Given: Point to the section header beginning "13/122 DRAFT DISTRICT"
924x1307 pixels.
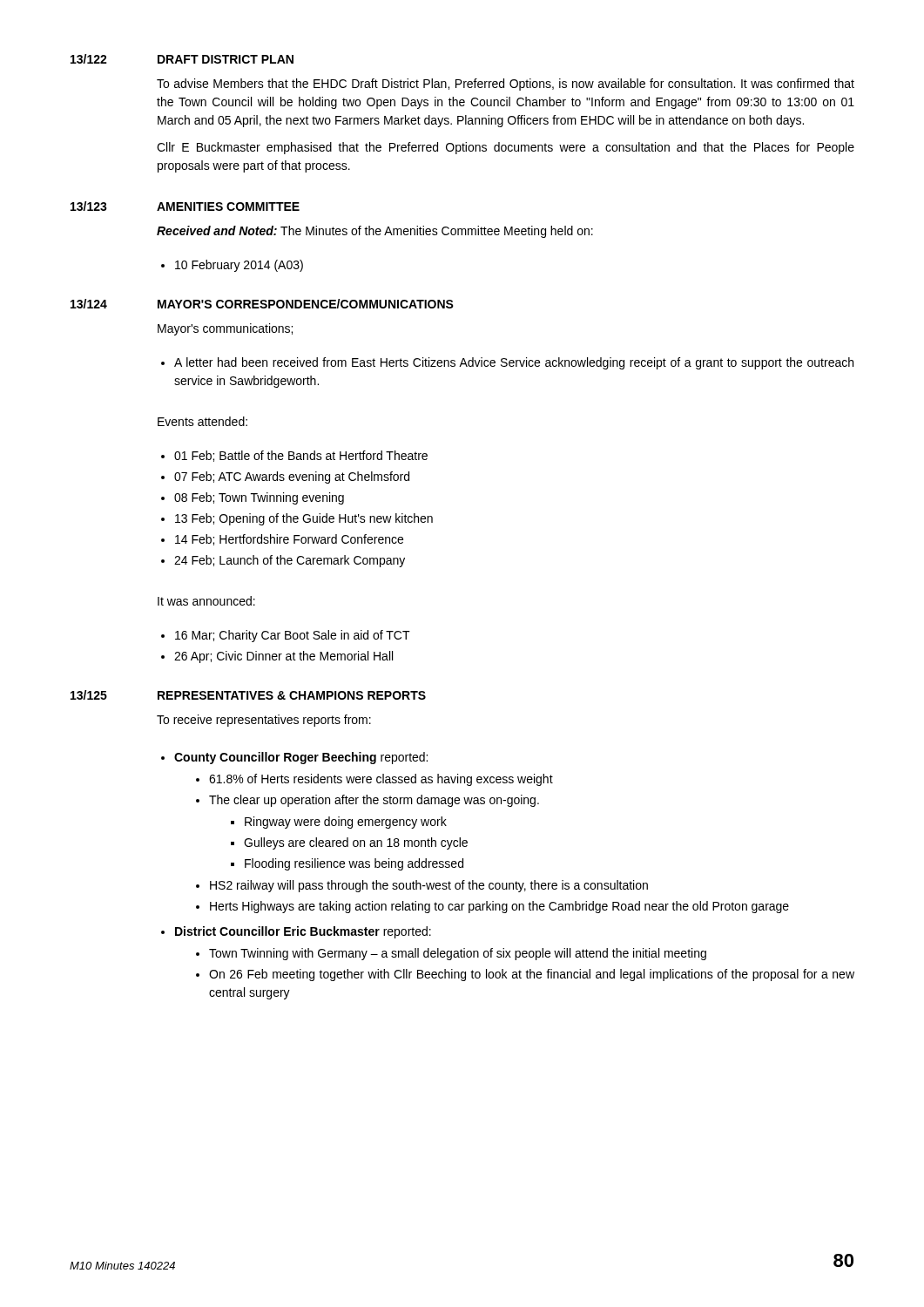Looking at the screenshot, I should pyautogui.click(x=182, y=59).
